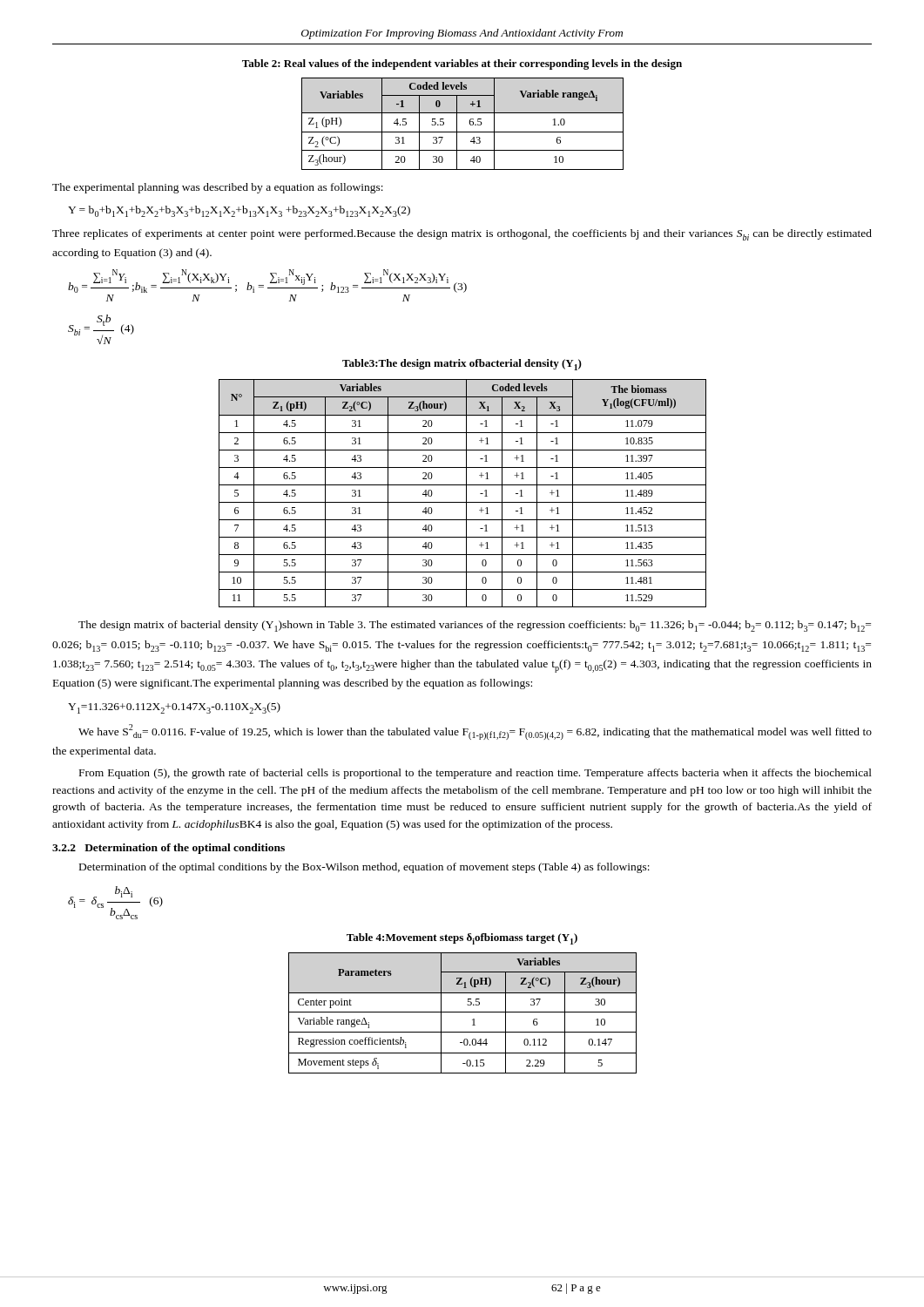Screen dimensions: 1307x924
Task: Click the caption that begins "Table 4:Movement steps δiofbiomass target"
Action: point(462,938)
